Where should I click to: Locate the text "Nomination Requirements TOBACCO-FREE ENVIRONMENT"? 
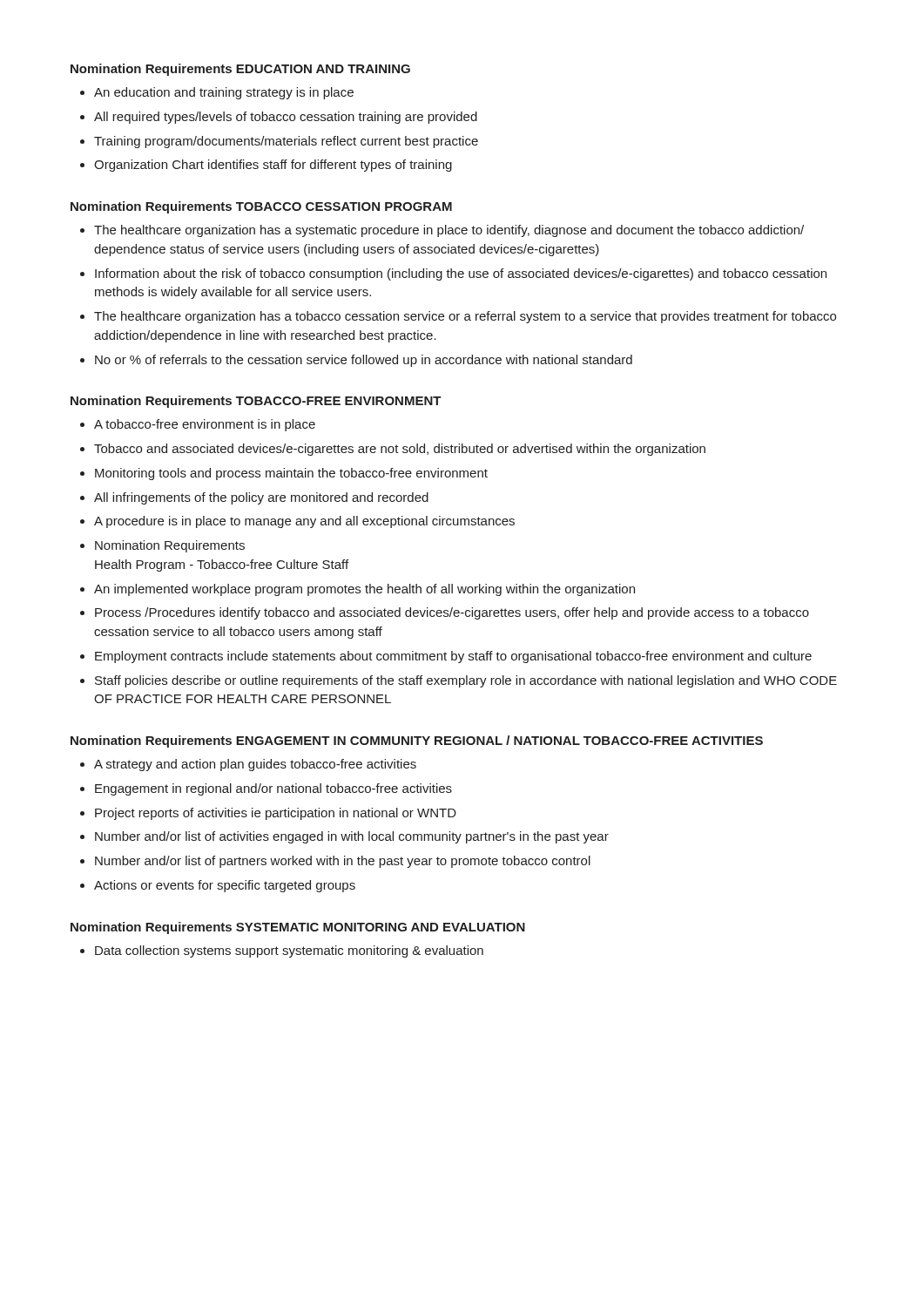click(x=255, y=401)
